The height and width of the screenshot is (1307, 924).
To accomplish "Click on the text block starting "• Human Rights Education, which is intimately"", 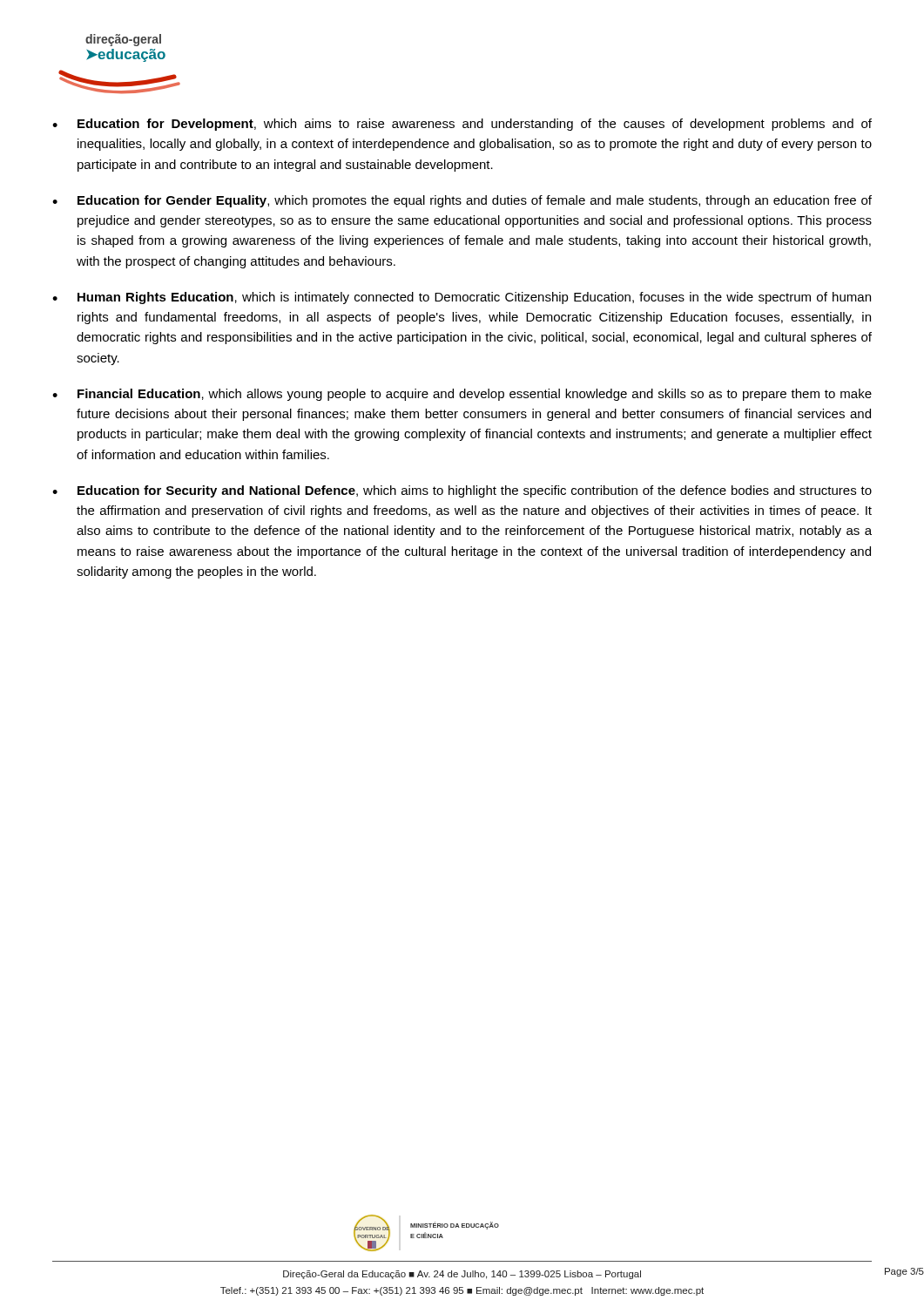I will 462,327.
